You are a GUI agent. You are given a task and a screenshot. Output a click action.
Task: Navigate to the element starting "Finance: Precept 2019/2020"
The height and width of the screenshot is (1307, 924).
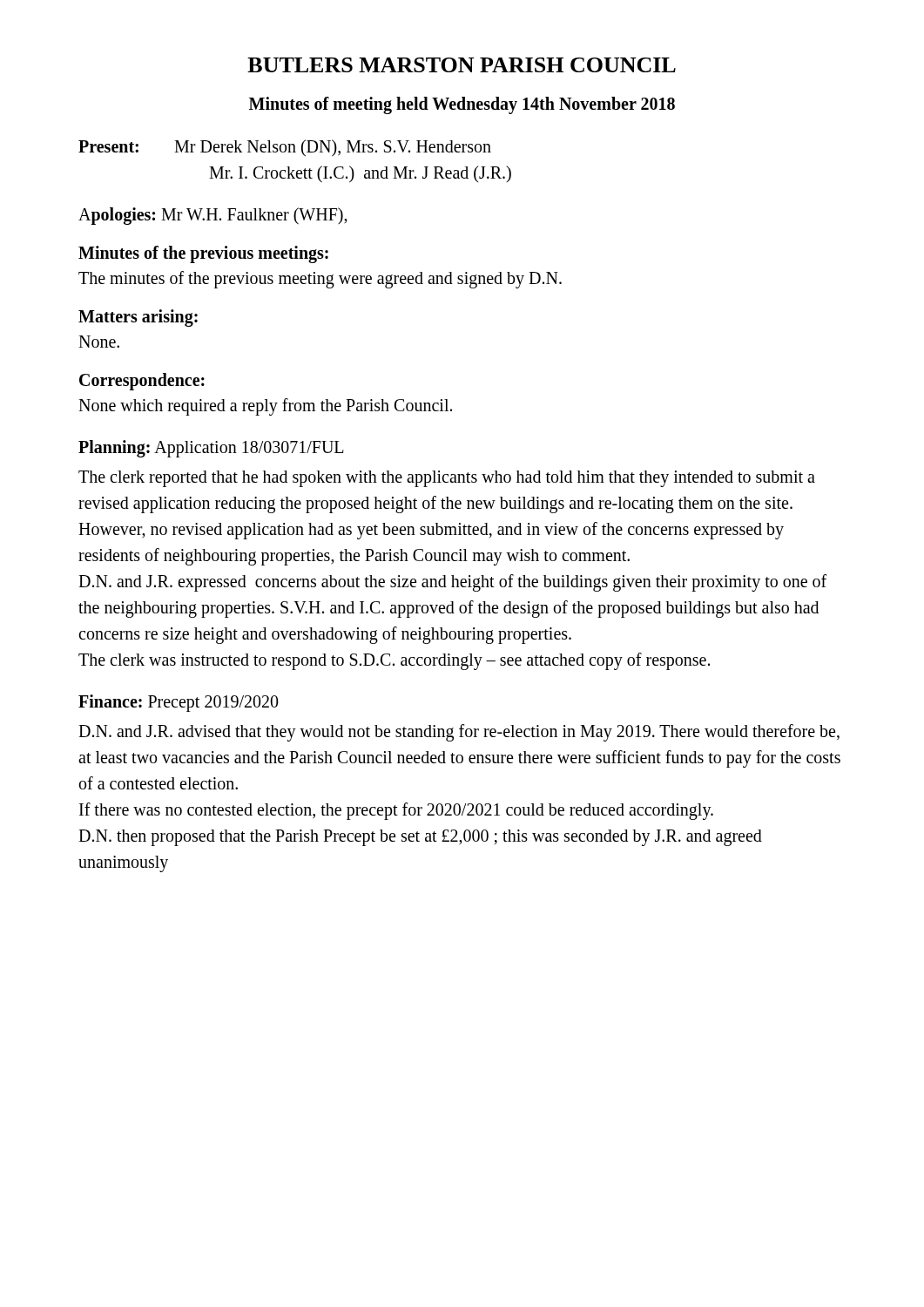tap(179, 701)
